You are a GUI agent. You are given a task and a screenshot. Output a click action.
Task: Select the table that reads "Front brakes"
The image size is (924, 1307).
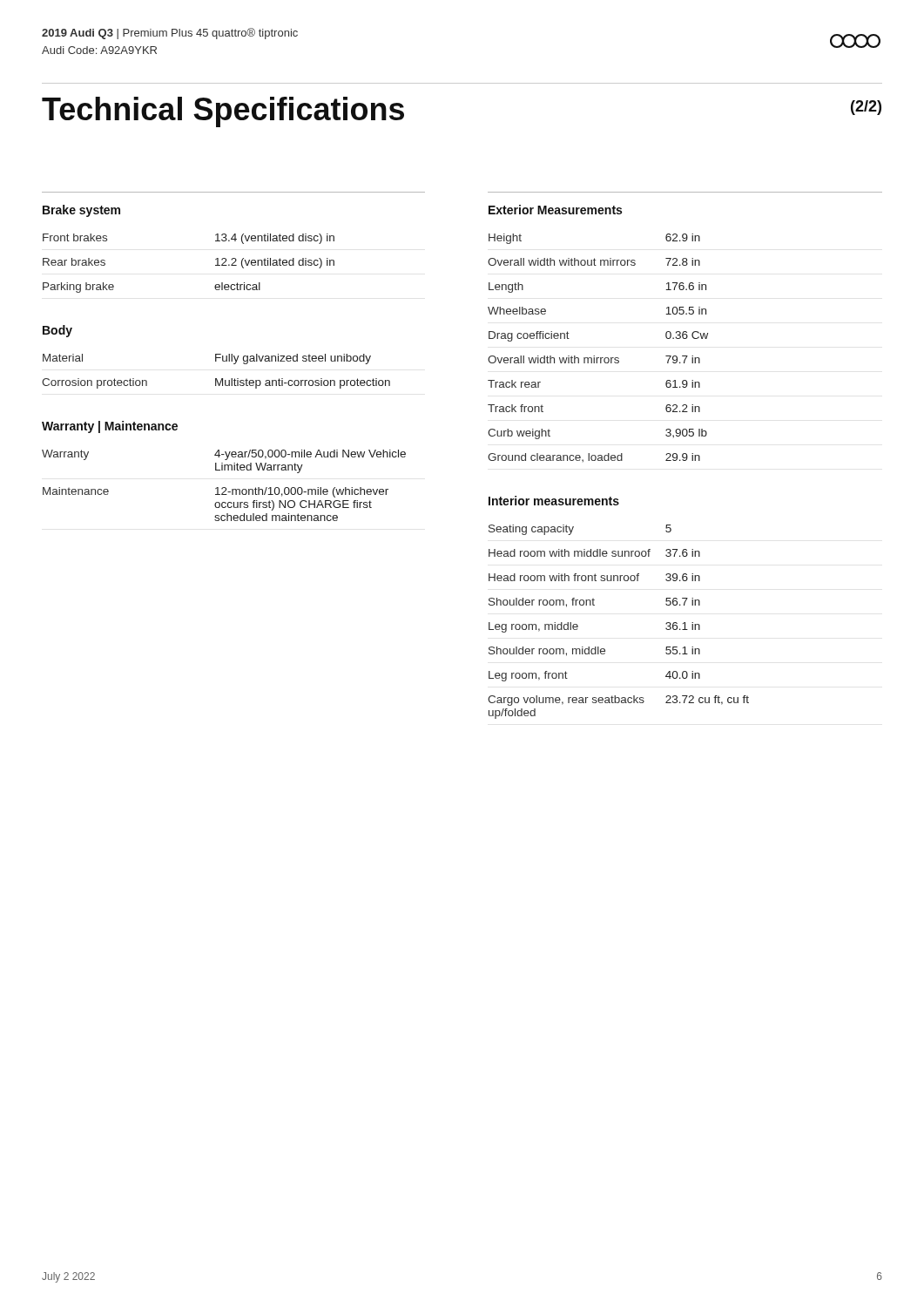(x=233, y=262)
